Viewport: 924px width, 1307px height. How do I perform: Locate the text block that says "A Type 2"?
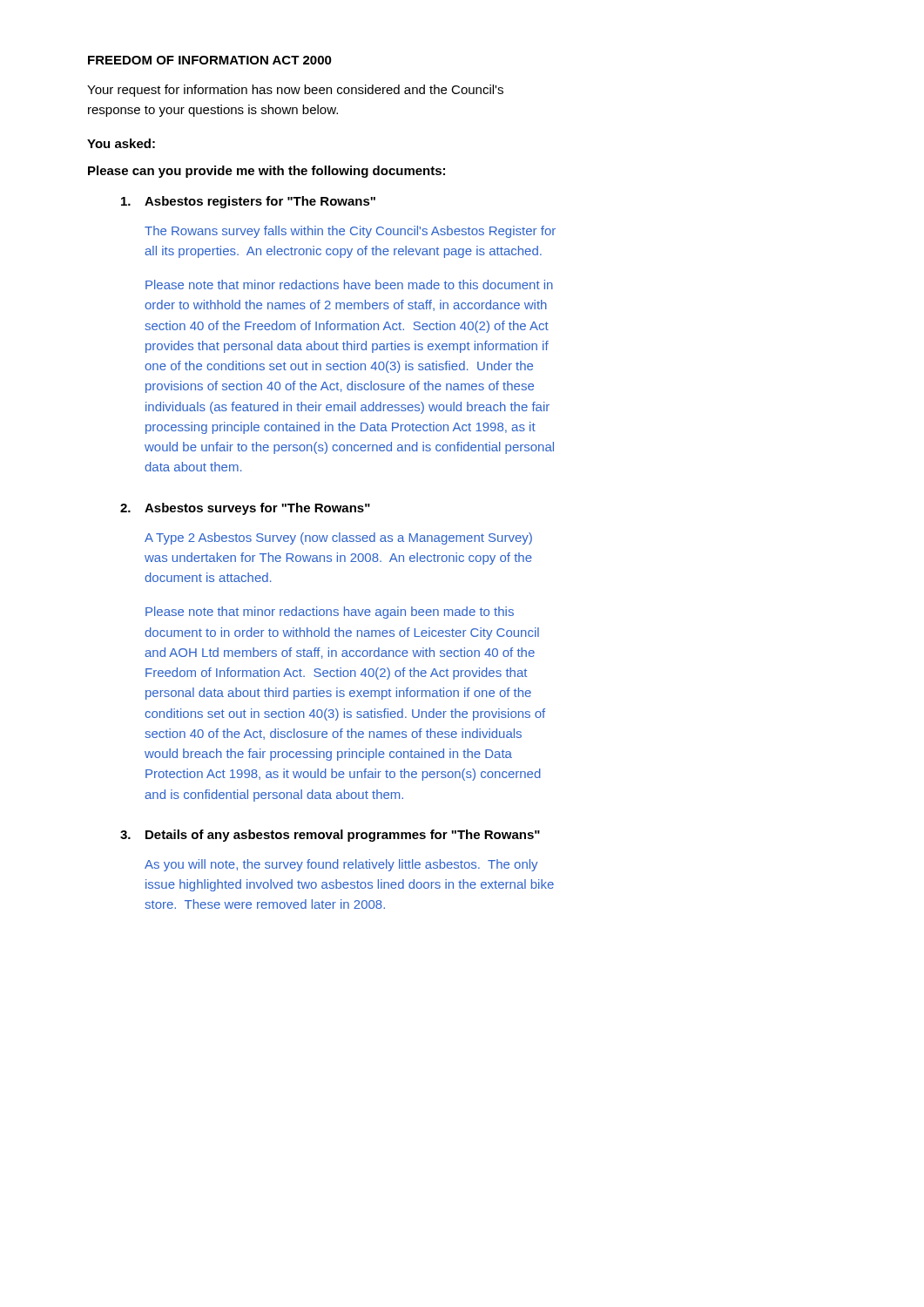(339, 557)
